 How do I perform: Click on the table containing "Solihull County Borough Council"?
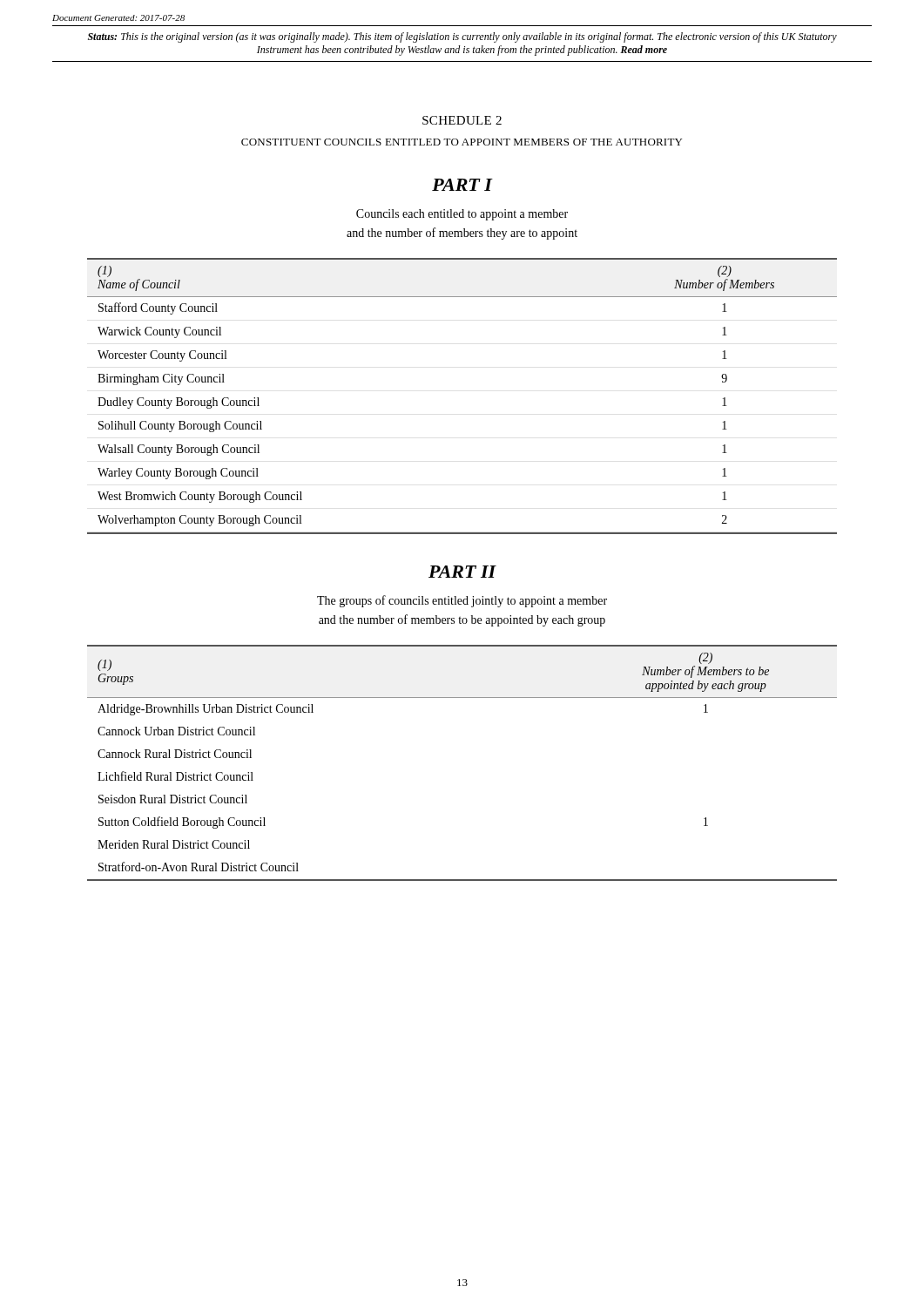(x=462, y=396)
